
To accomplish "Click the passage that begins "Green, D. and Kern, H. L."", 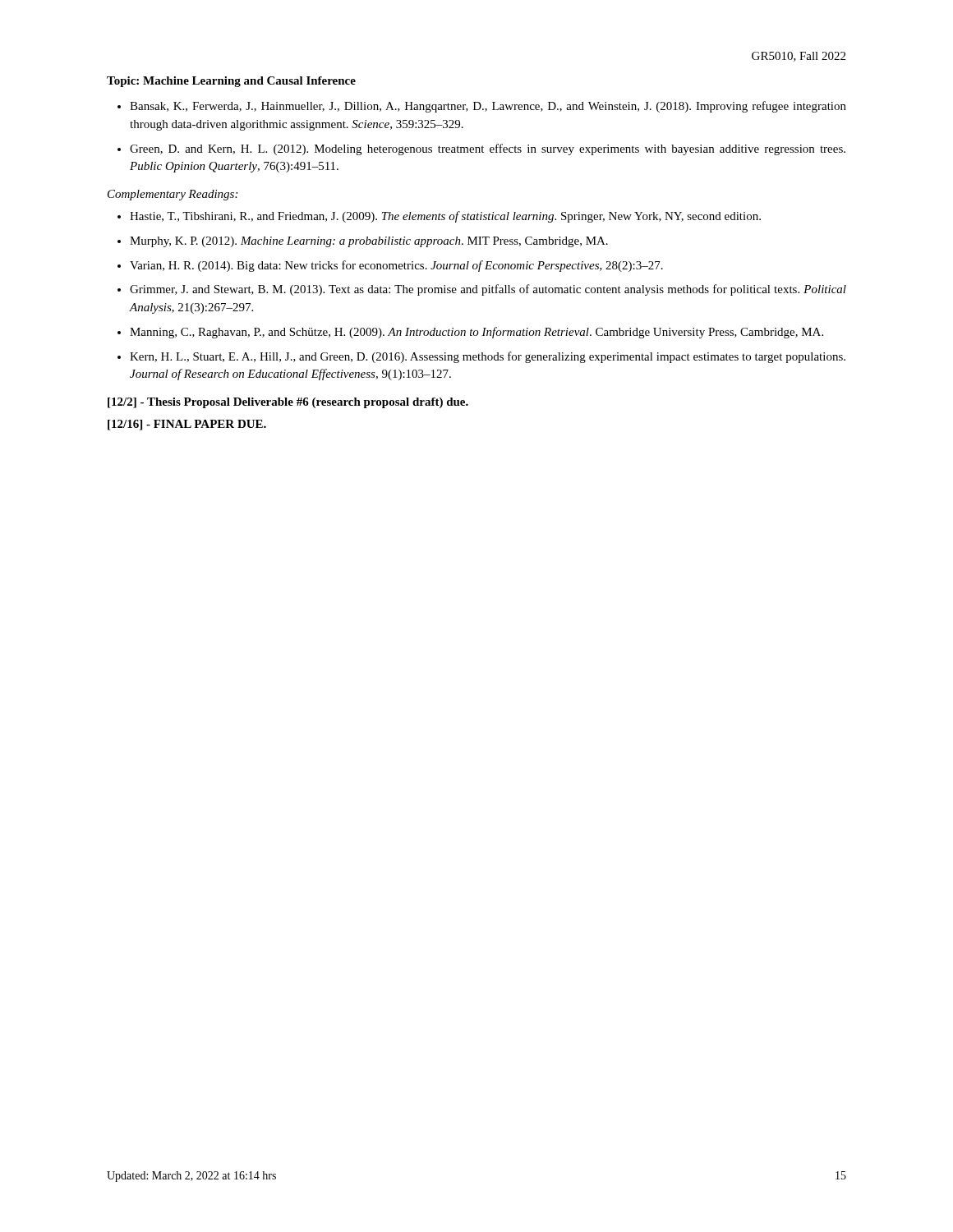I will (x=488, y=157).
